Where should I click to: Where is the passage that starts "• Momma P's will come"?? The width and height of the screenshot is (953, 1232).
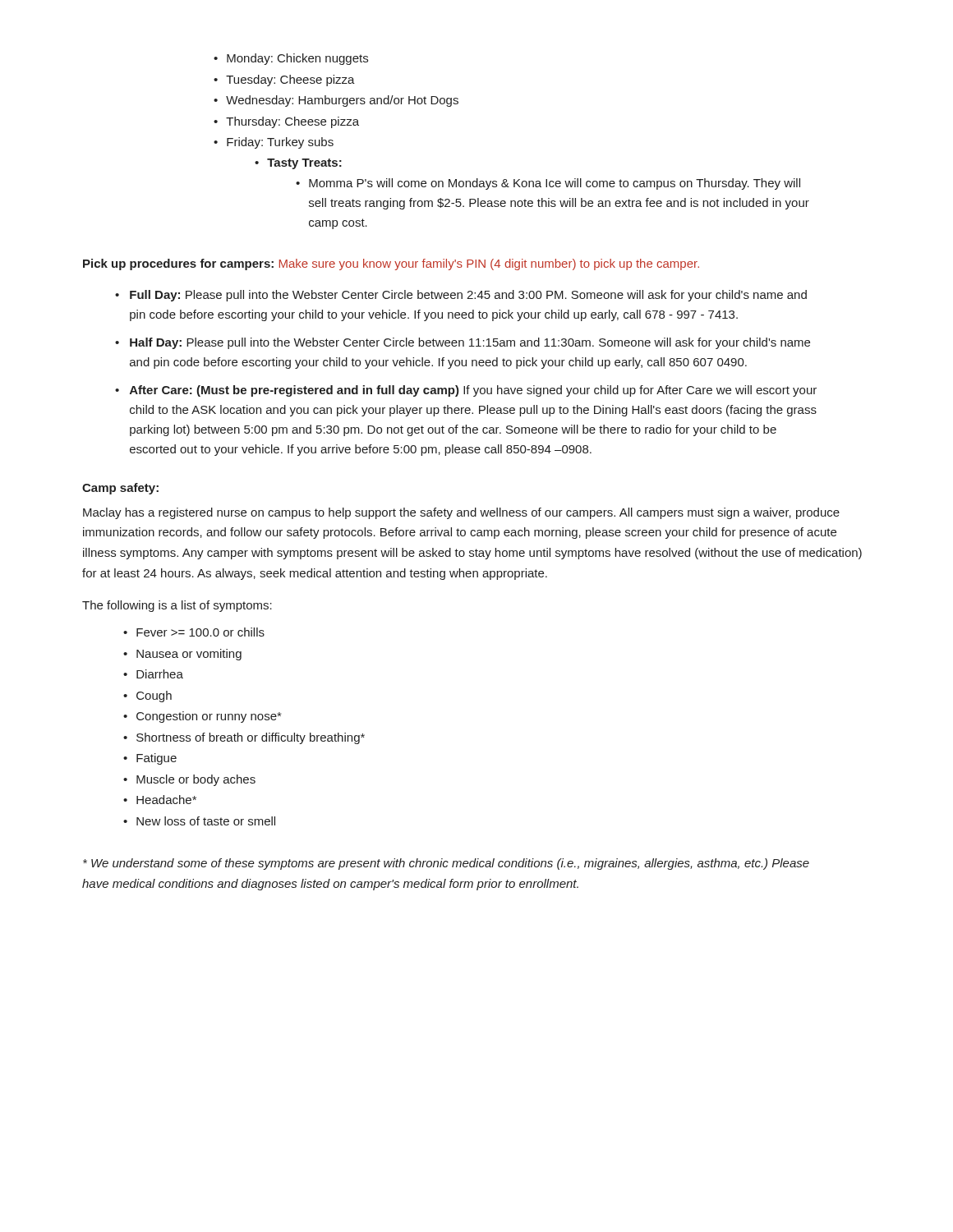pos(559,203)
